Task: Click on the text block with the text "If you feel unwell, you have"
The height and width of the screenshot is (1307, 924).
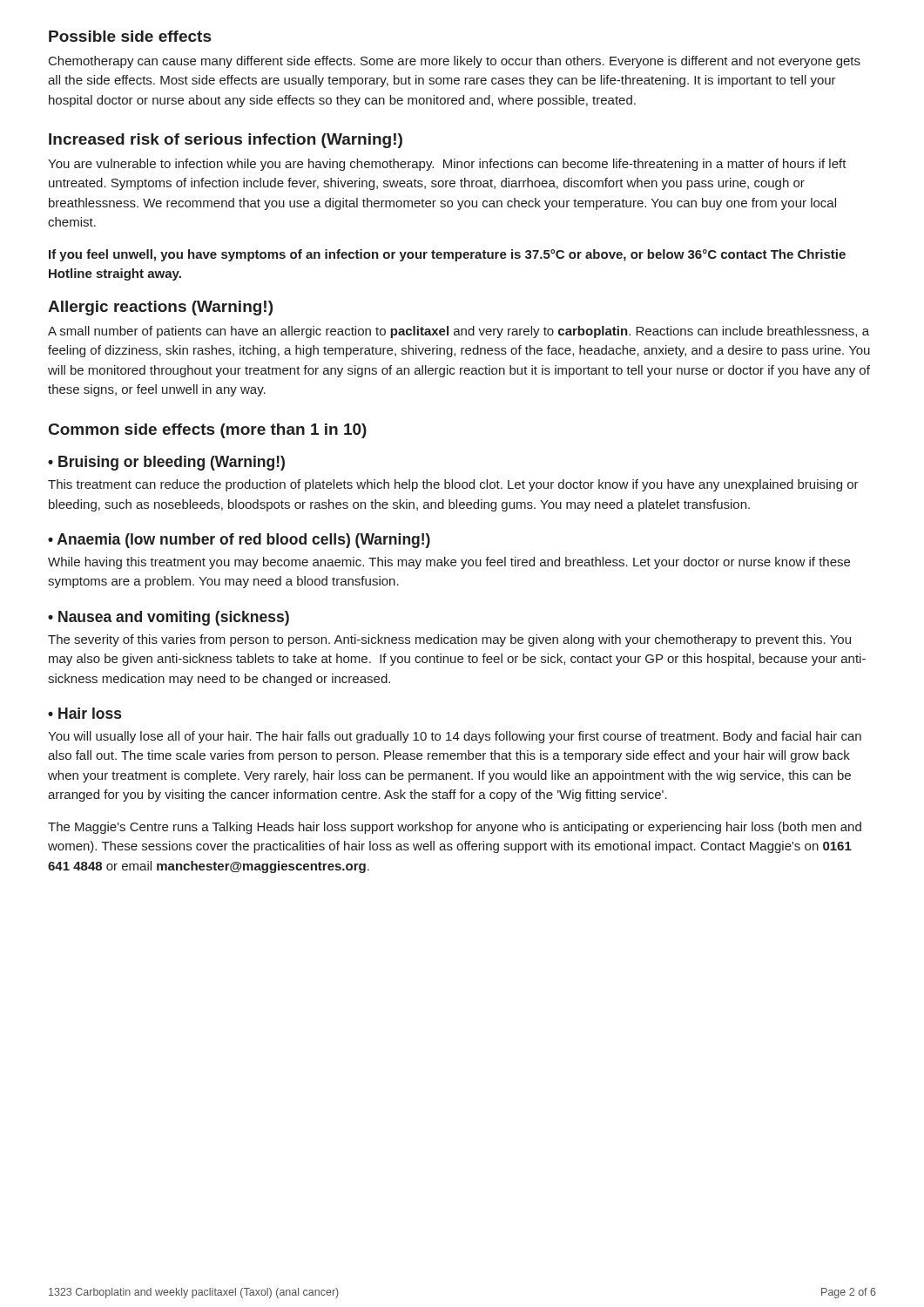Action: click(447, 264)
